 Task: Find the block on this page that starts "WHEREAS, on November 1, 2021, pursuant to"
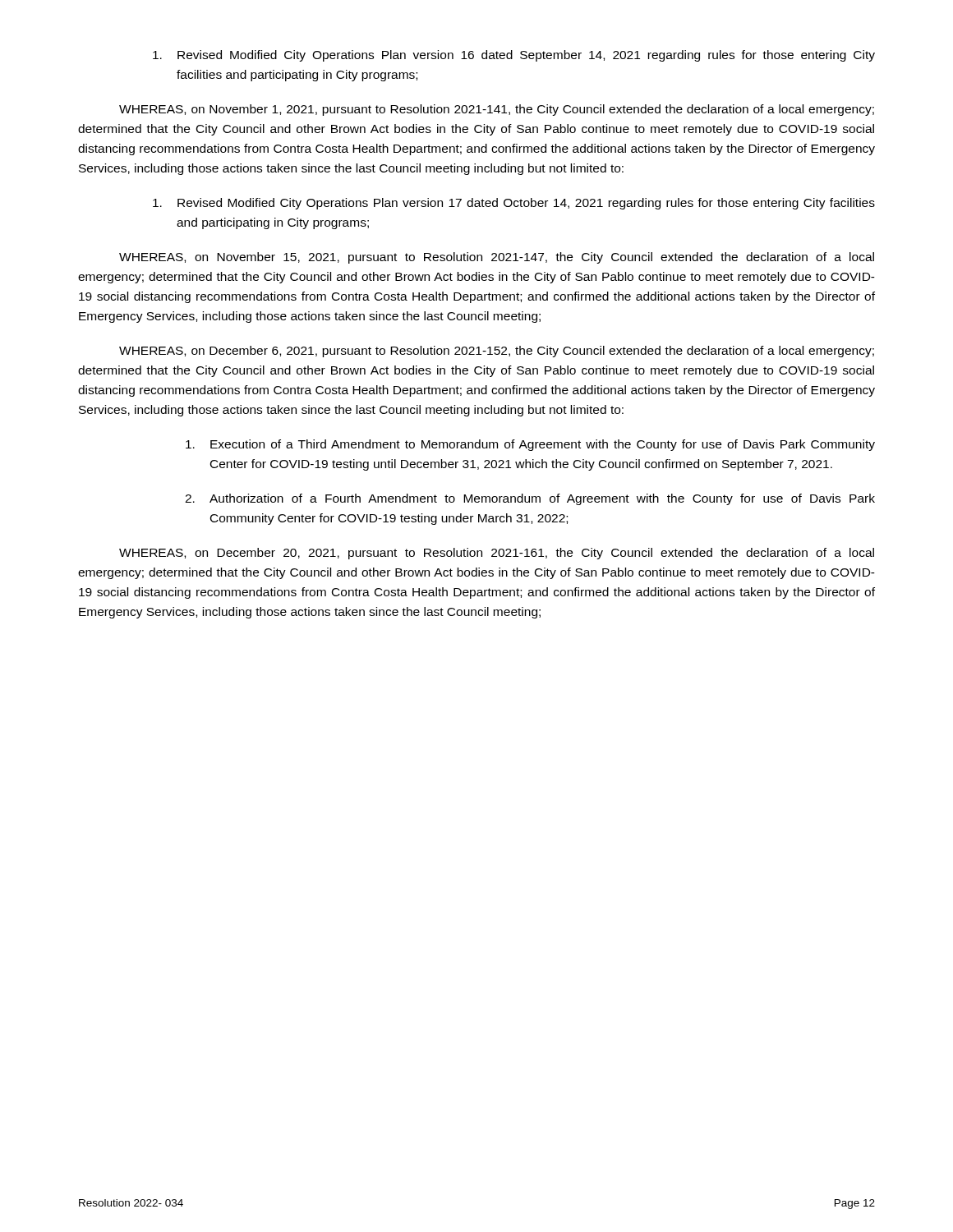476,138
